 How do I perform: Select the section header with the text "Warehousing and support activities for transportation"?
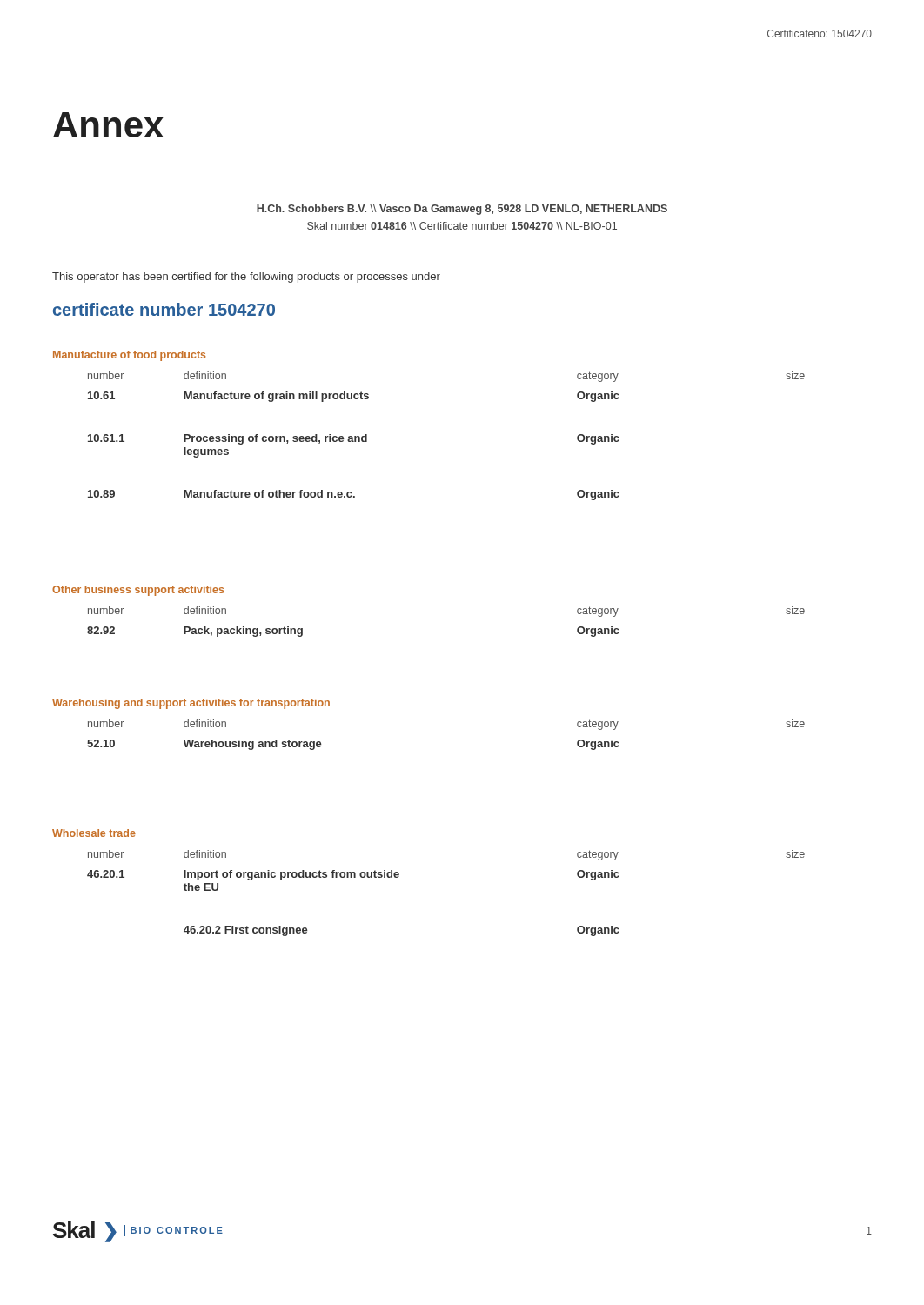pyautogui.click(x=191, y=703)
